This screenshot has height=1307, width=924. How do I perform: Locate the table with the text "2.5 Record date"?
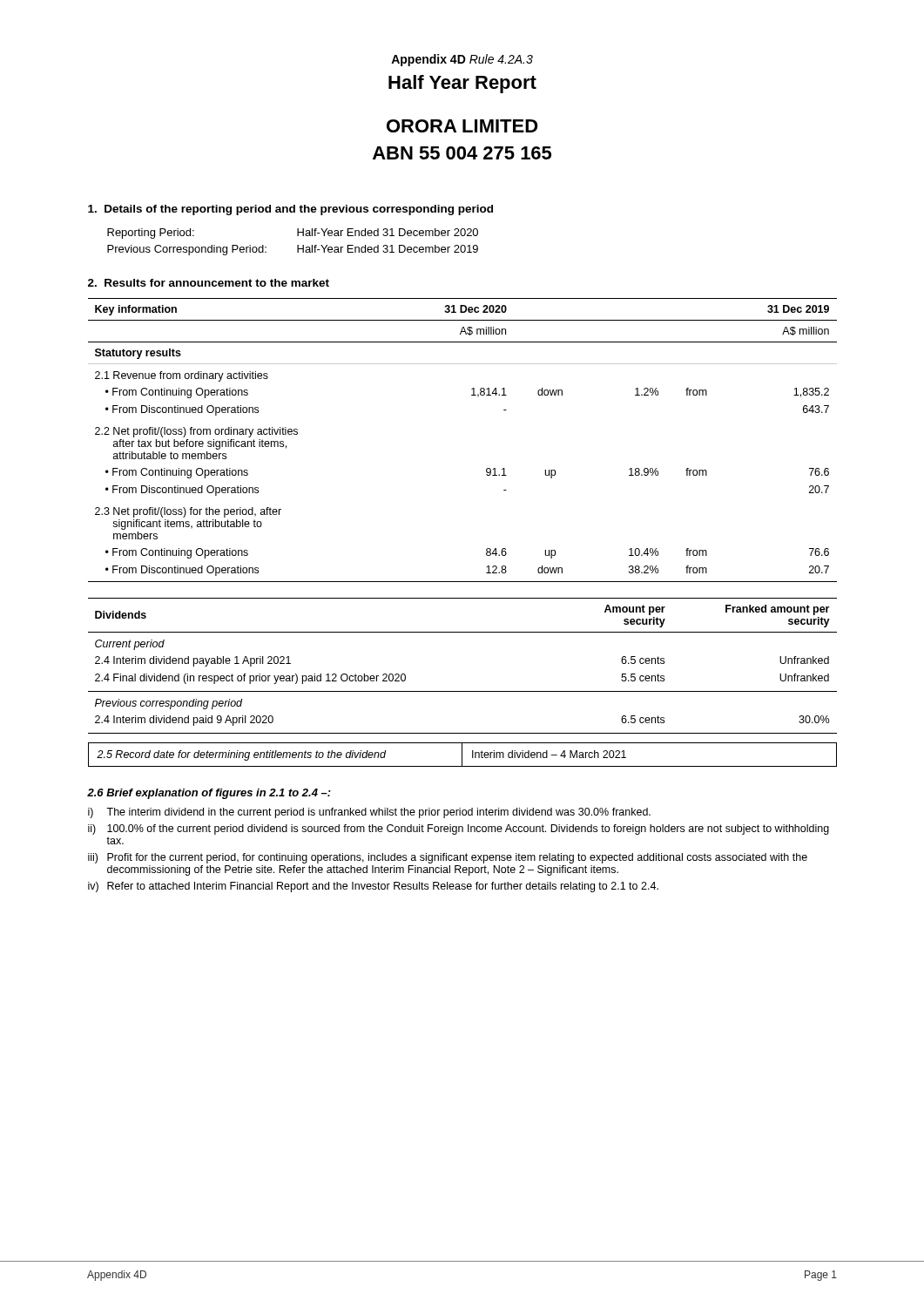(x=462, y=754)
